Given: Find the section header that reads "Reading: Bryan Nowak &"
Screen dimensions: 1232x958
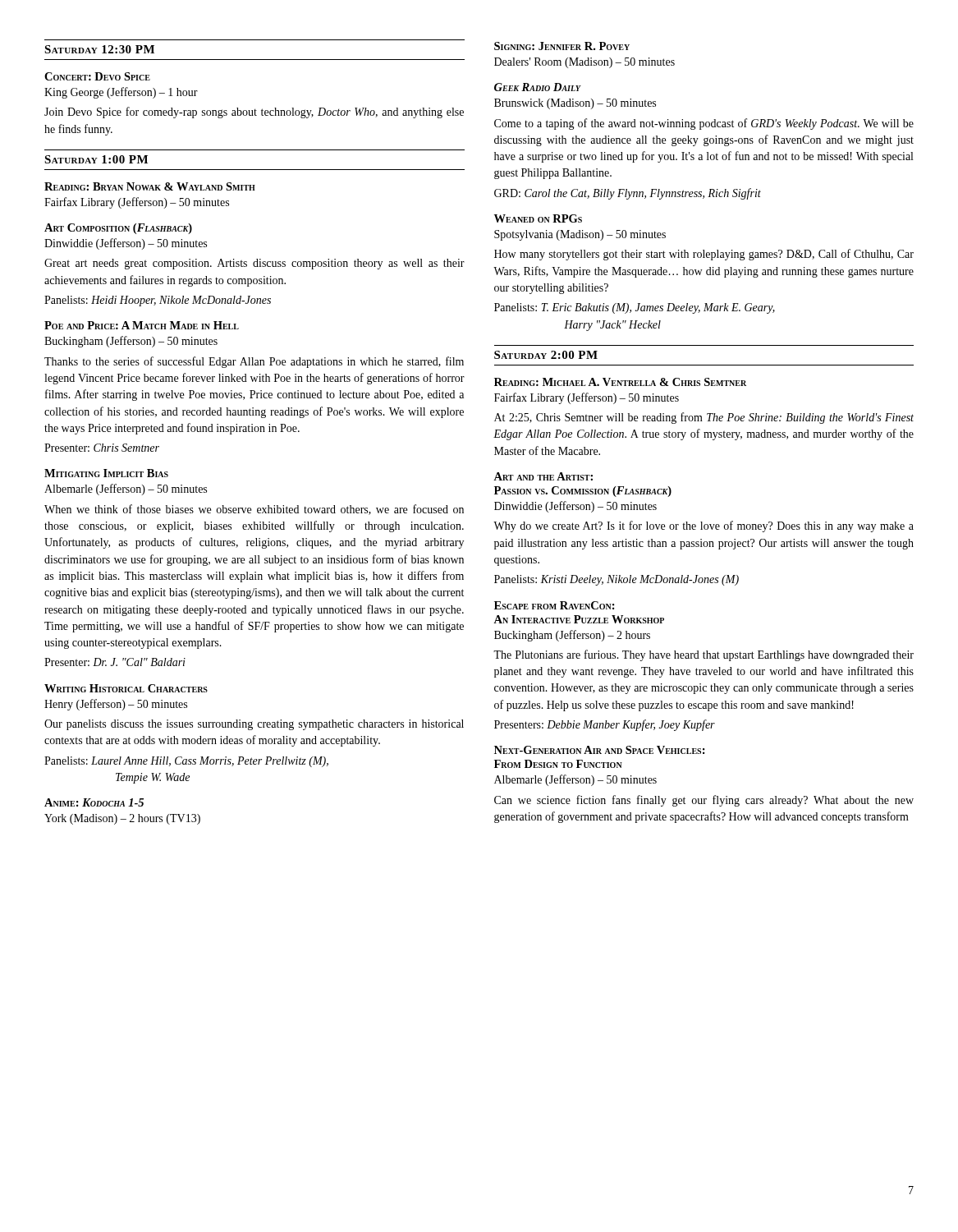Looking at the screenshot, I should (254, 187).
